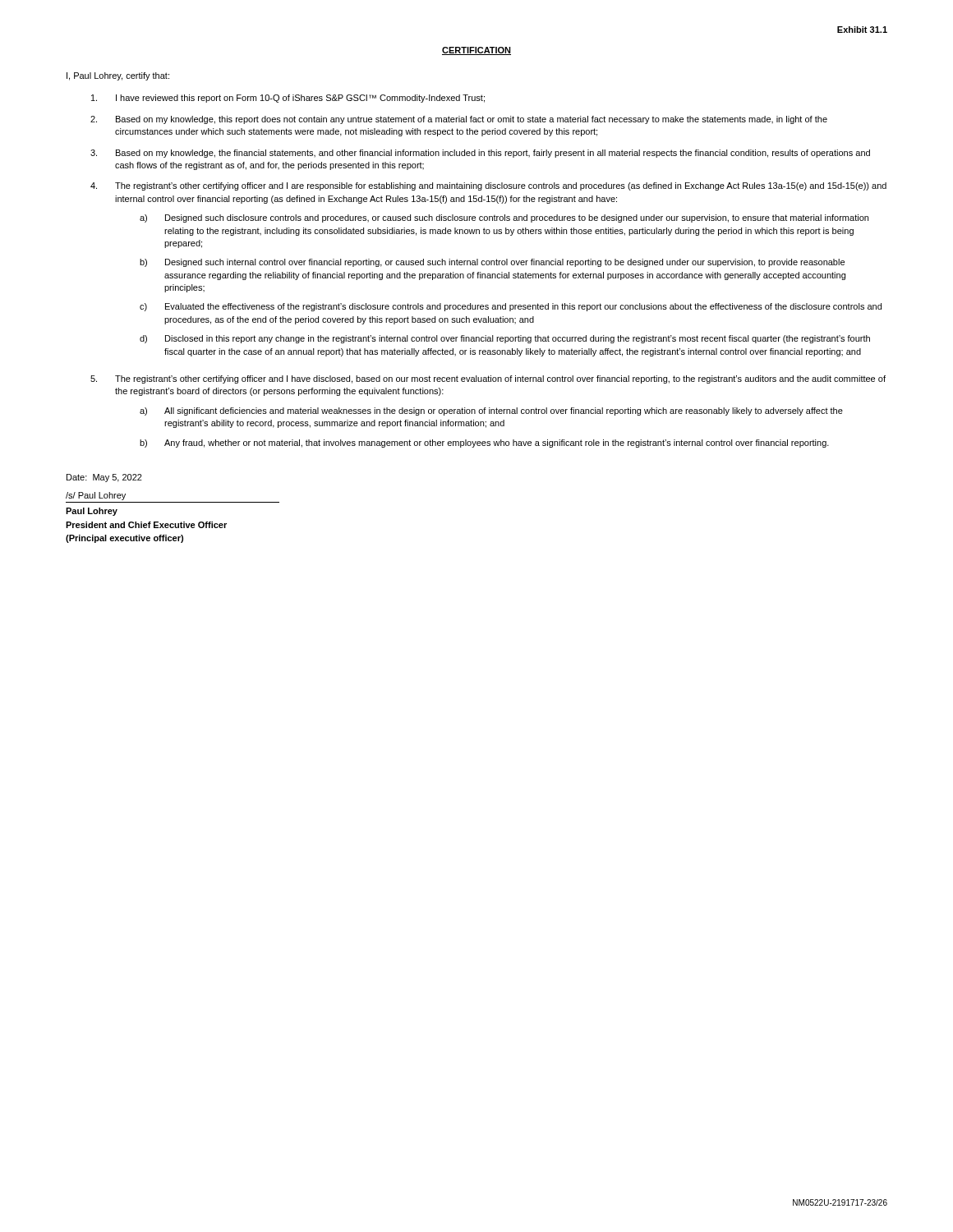Screen dimensions: 1232x953
Task: Point to the text starting "5. The registrant’s other certifying"
Action: coord(489,414)
